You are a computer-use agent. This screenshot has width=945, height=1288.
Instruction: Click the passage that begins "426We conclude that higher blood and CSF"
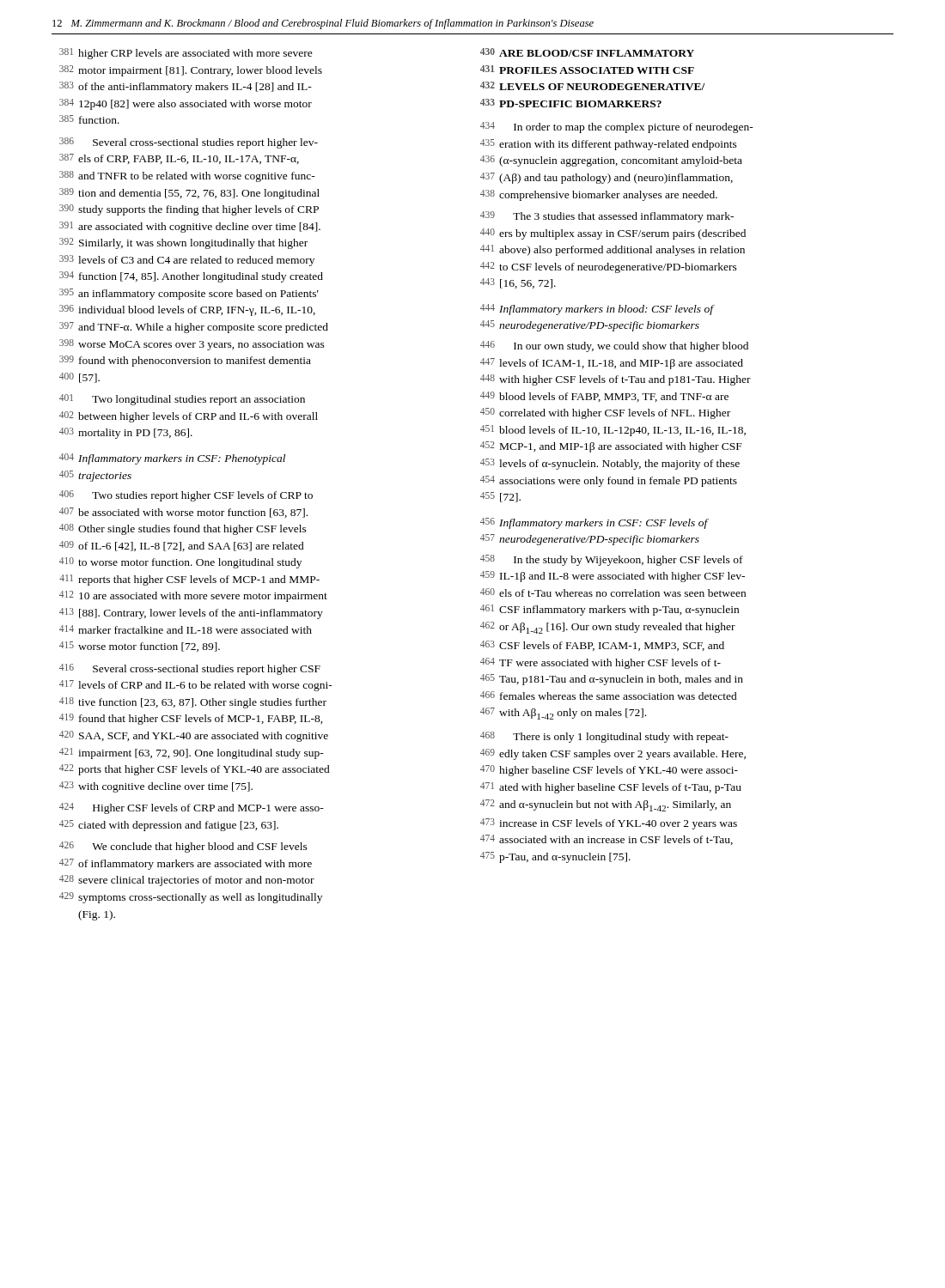click(x=248, y=880)
